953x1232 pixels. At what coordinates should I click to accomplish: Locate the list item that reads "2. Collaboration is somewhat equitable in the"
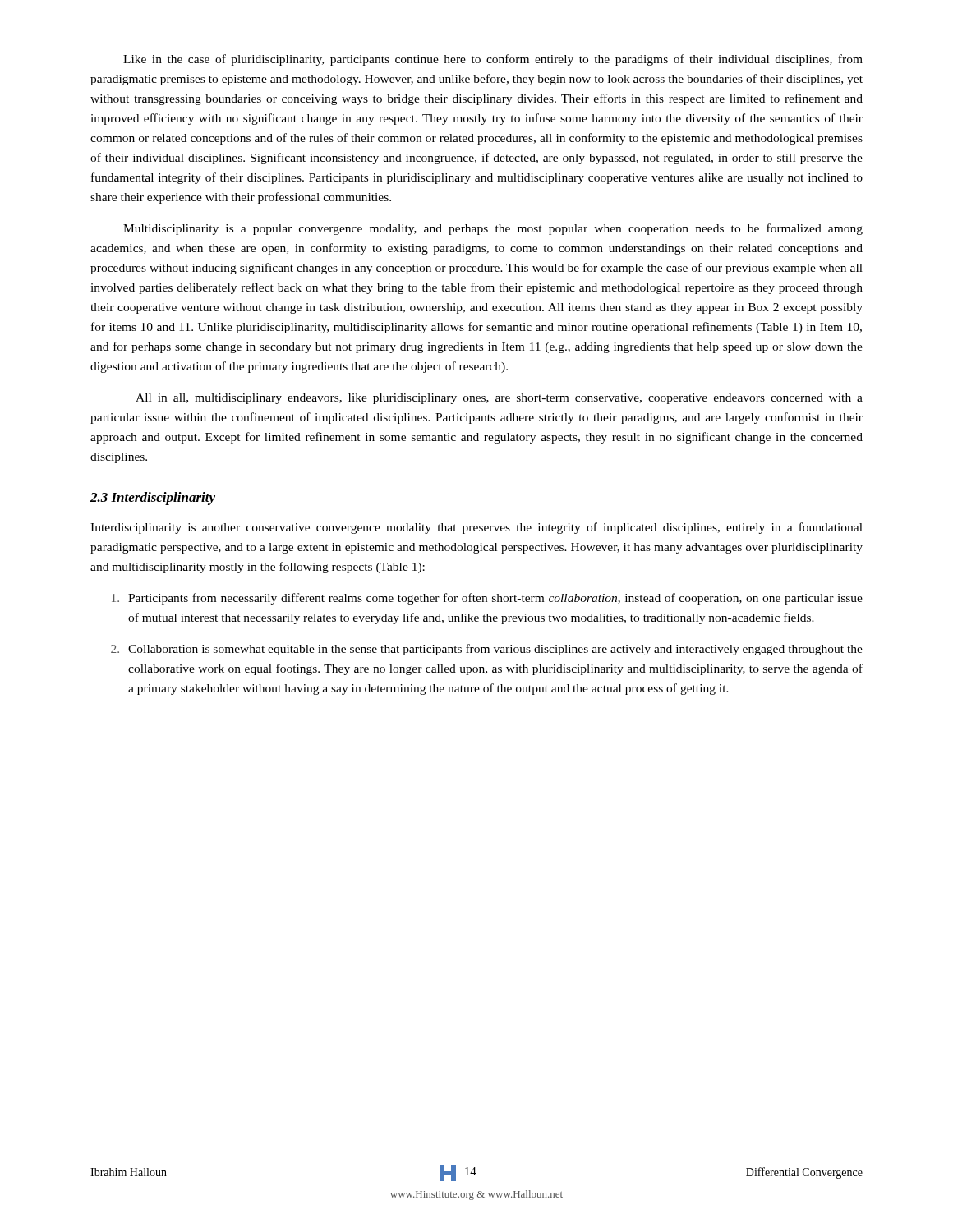476,669
